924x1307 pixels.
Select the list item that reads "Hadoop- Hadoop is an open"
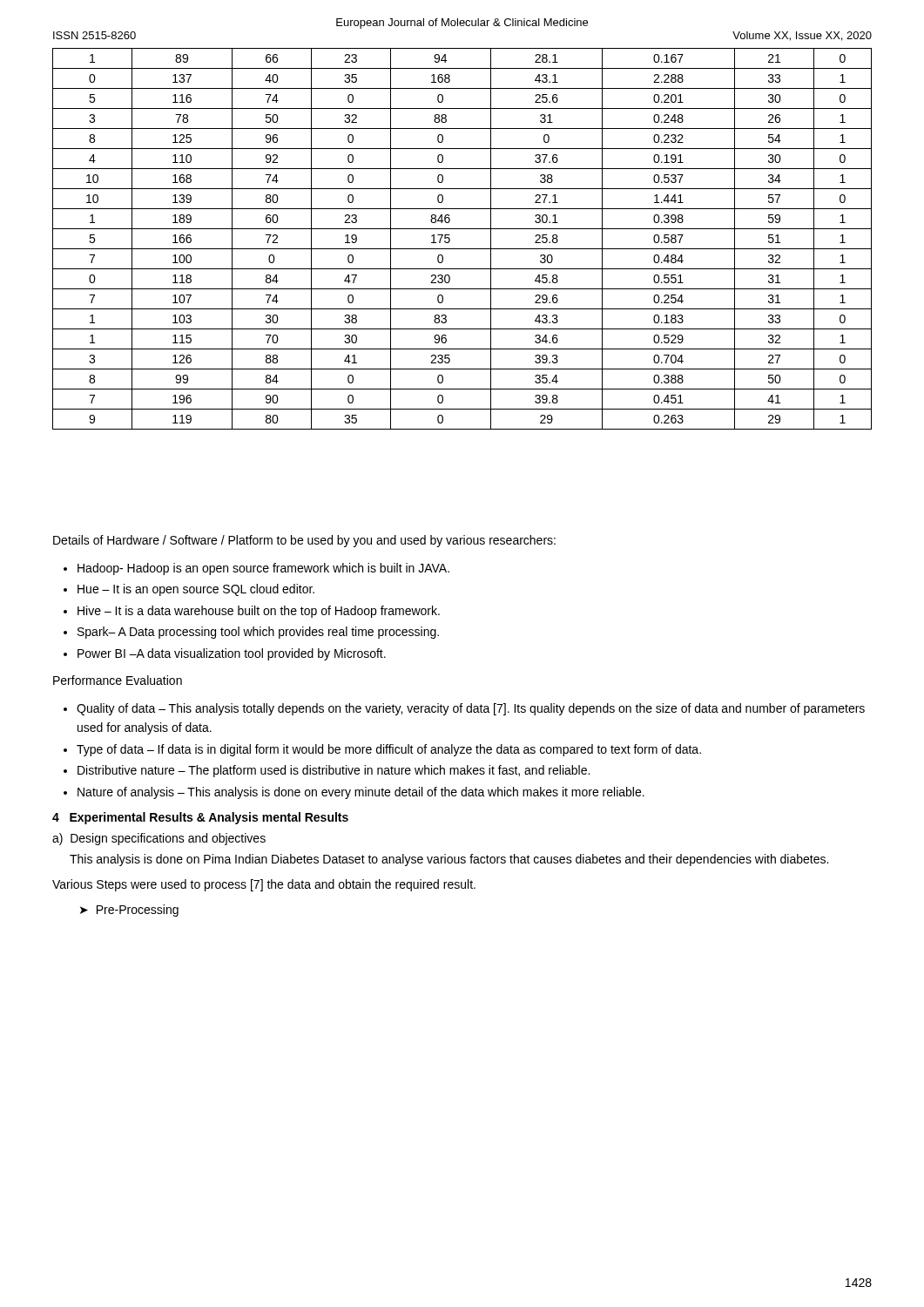point(263,568)
